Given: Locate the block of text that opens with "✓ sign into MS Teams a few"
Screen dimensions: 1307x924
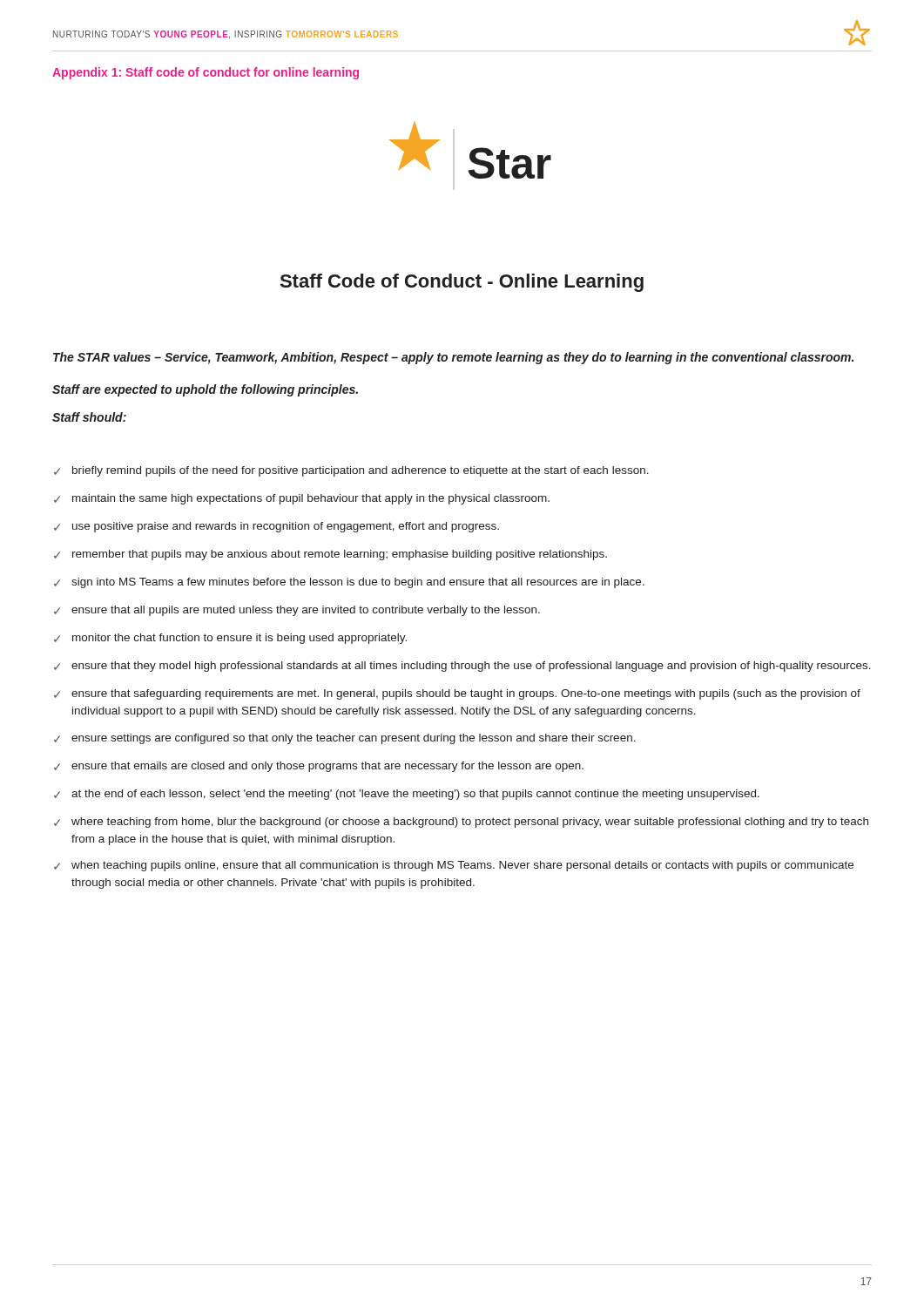Looking at the screenshot, I should point(462,583).
